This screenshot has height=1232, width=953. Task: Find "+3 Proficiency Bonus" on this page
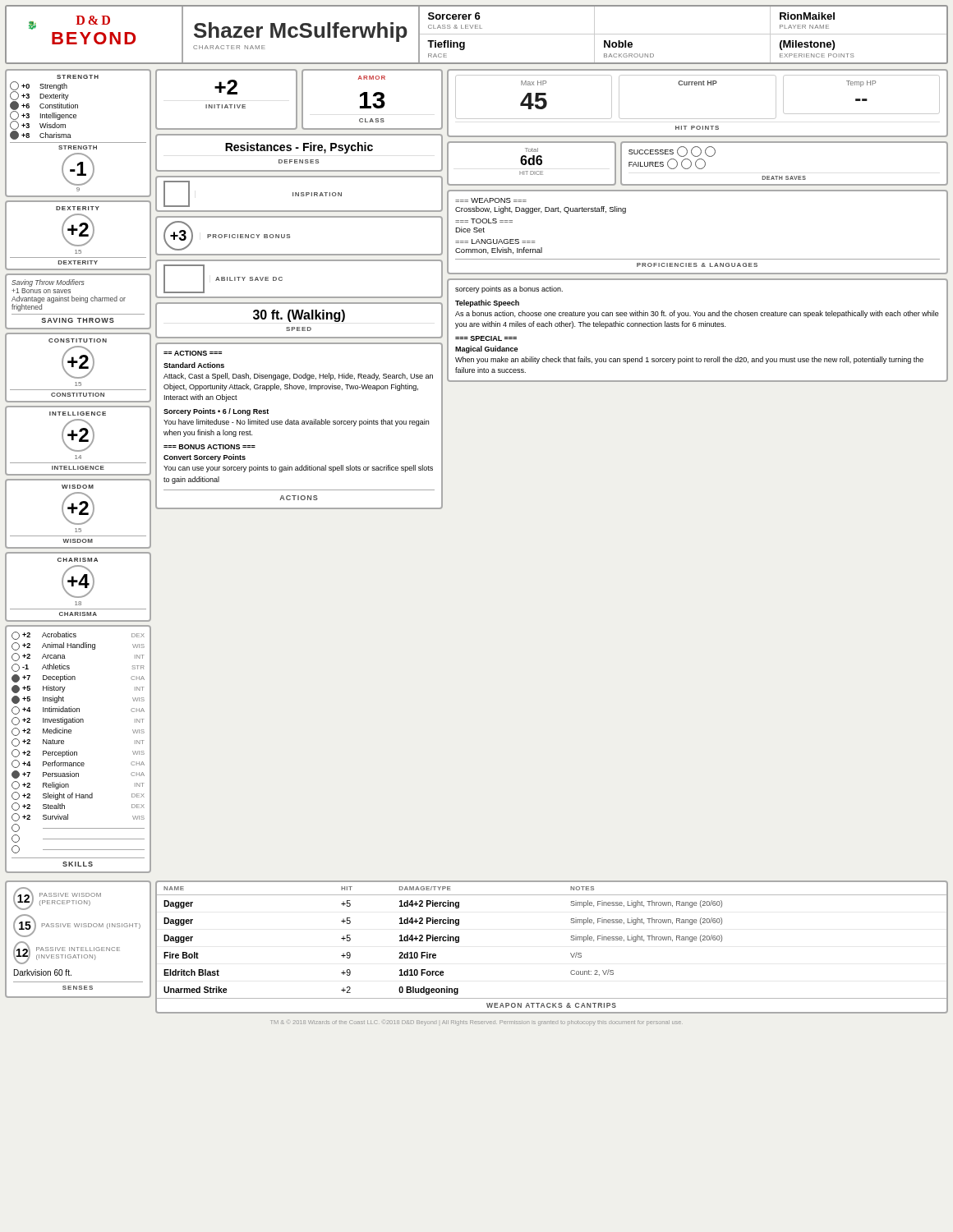point(227,236)
